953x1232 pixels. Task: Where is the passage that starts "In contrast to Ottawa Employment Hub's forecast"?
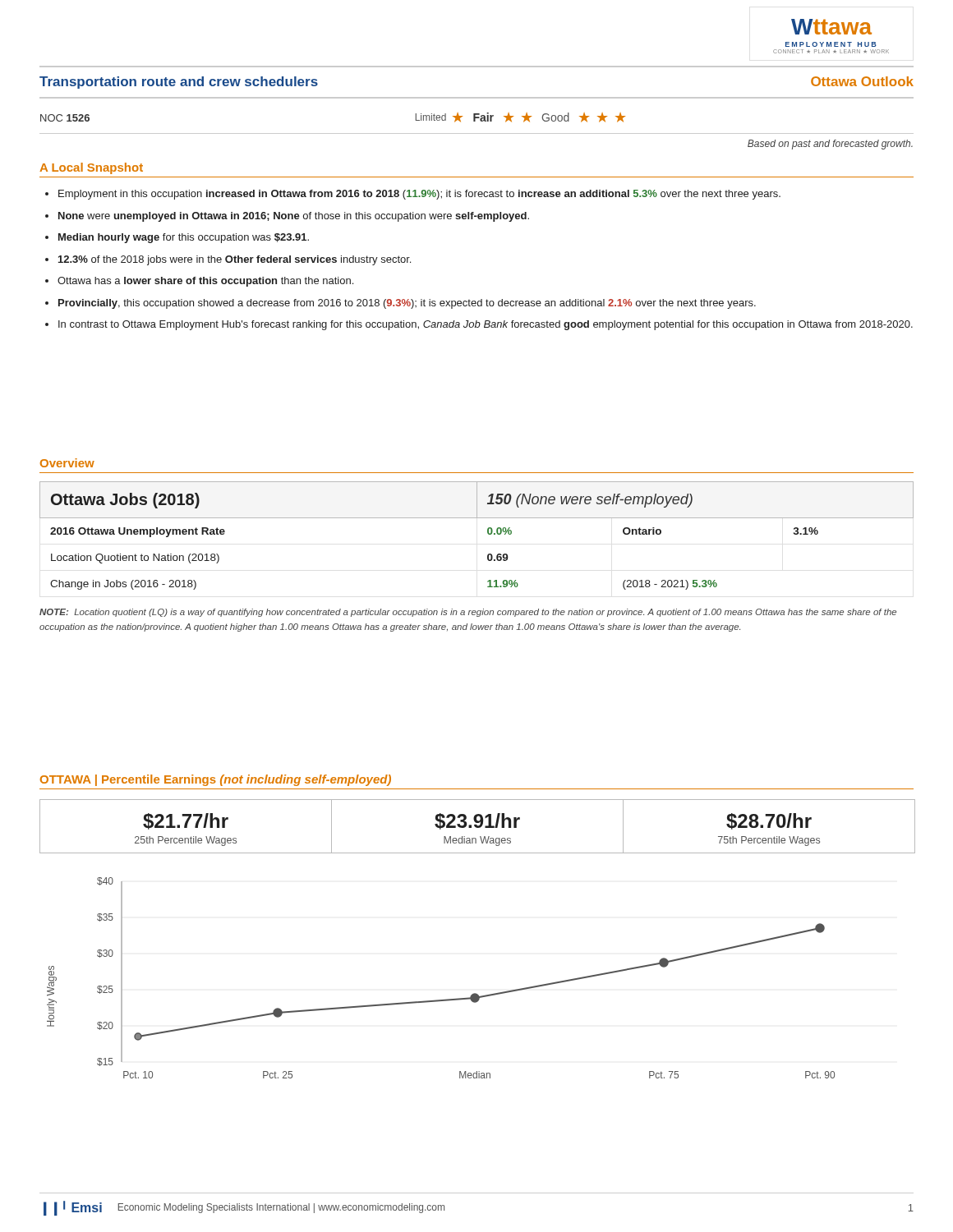click(485, 324)
